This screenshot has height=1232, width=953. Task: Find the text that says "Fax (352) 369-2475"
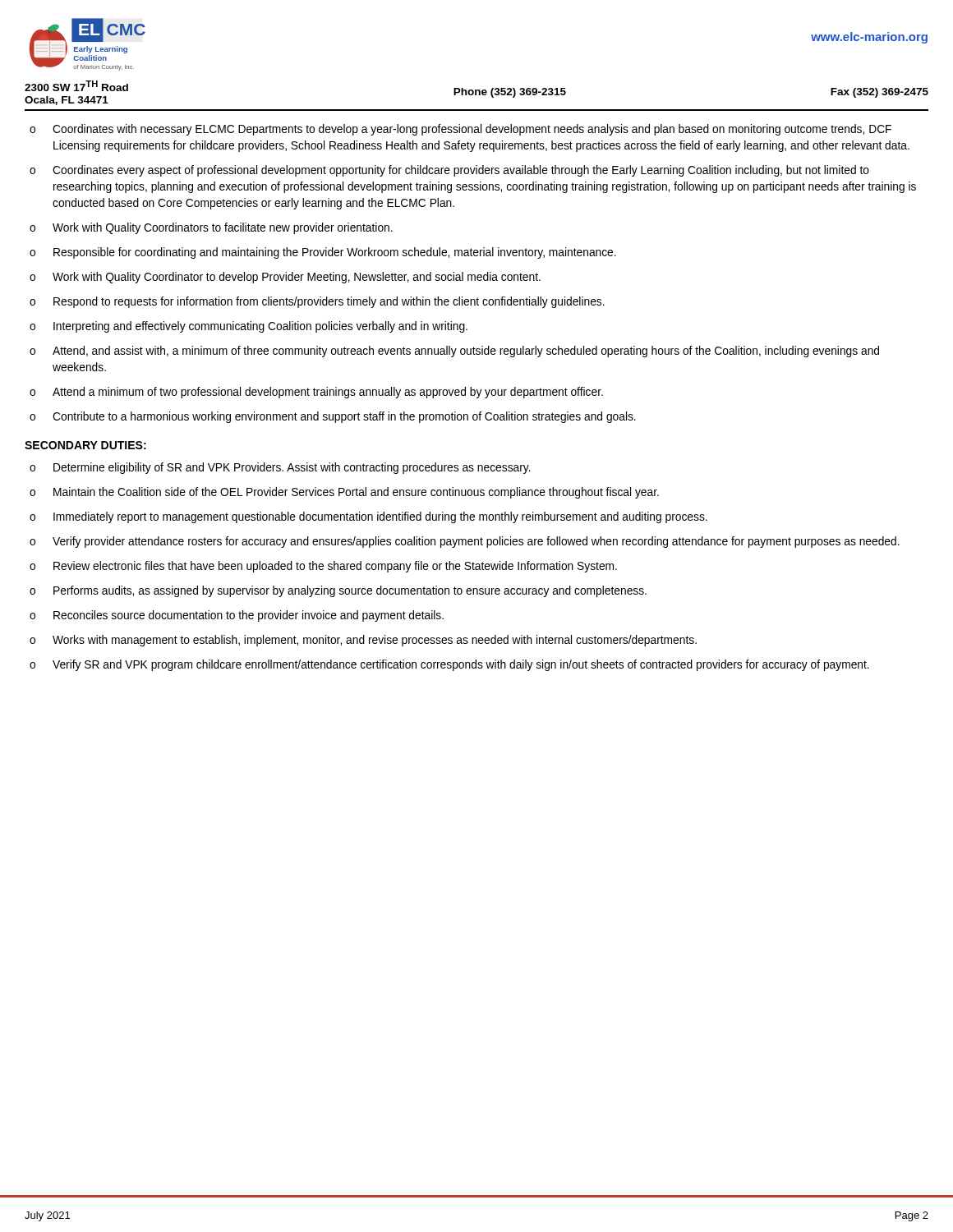(879, 92)
